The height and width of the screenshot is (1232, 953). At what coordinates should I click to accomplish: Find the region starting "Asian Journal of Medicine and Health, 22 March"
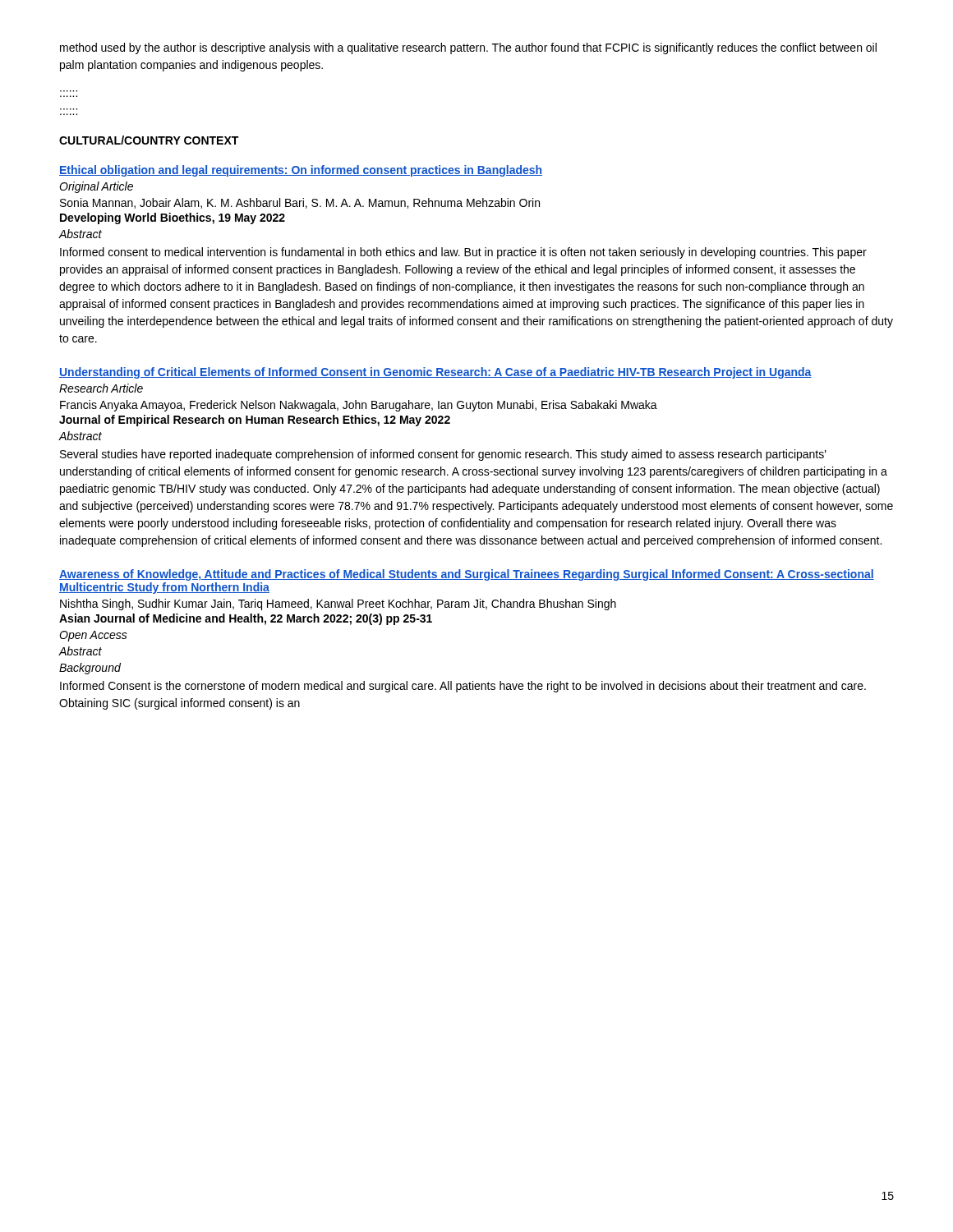[x=246, y=619]
